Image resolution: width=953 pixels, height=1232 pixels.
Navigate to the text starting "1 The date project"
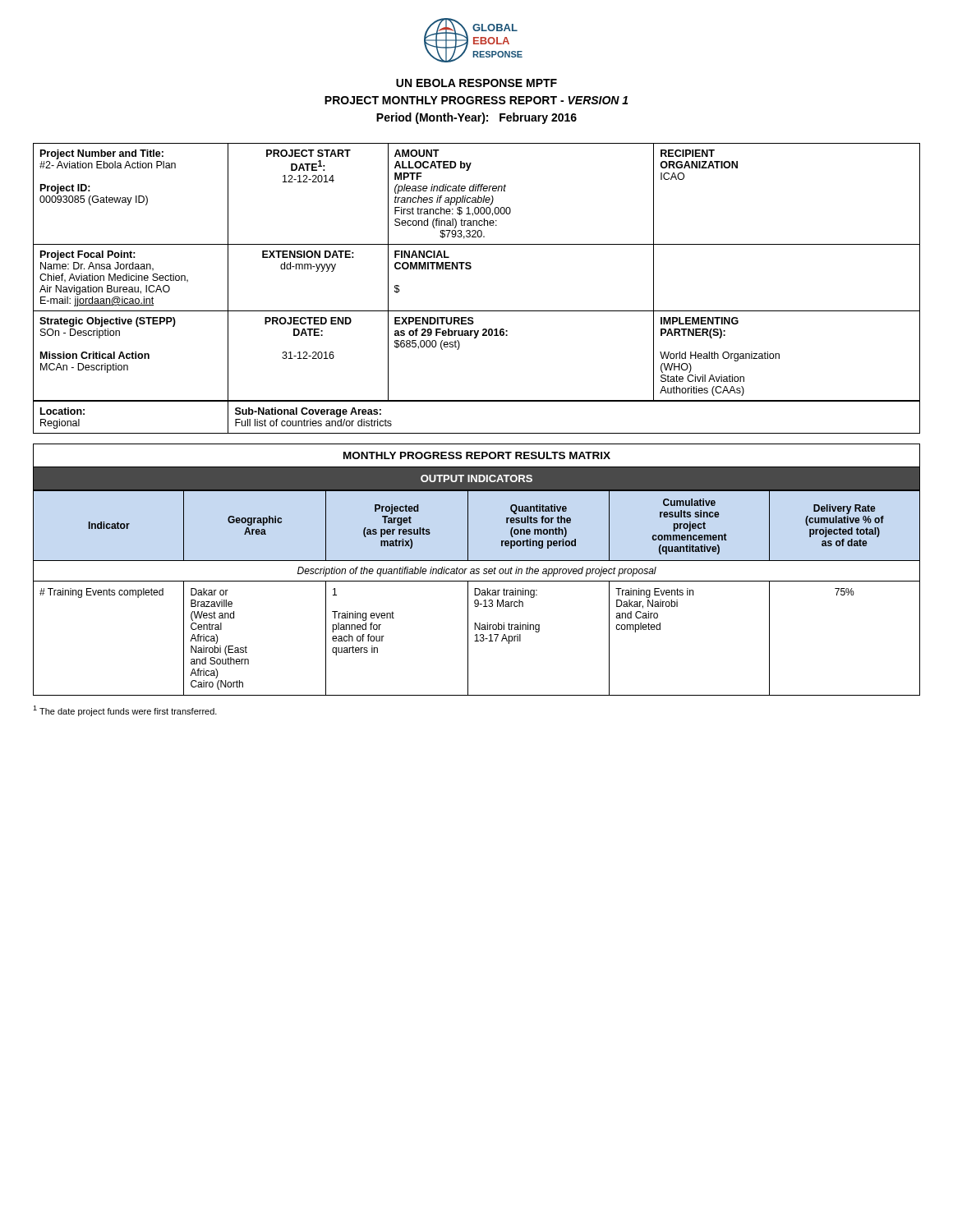click(125, 710)
